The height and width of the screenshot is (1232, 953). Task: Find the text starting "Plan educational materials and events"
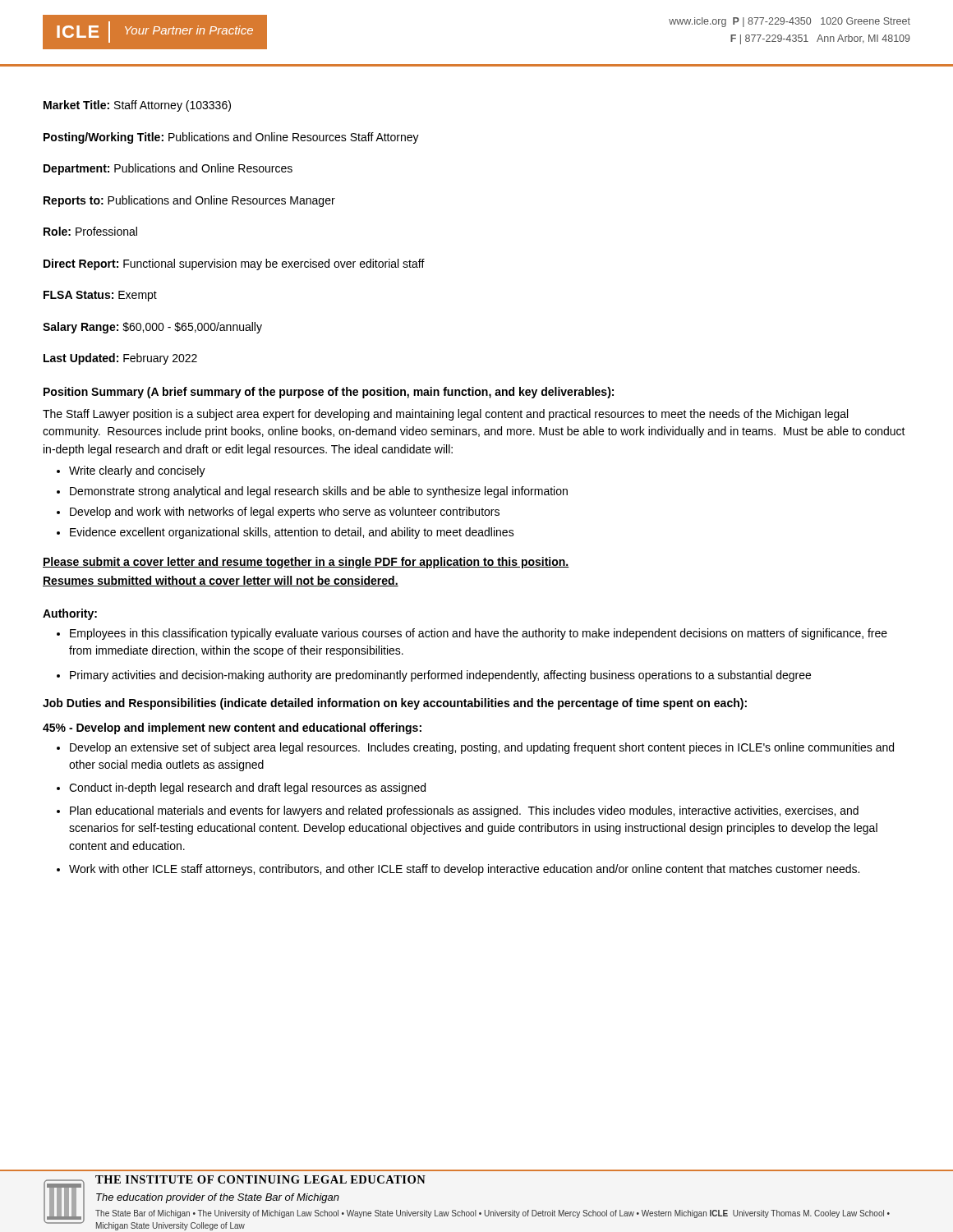473,828
